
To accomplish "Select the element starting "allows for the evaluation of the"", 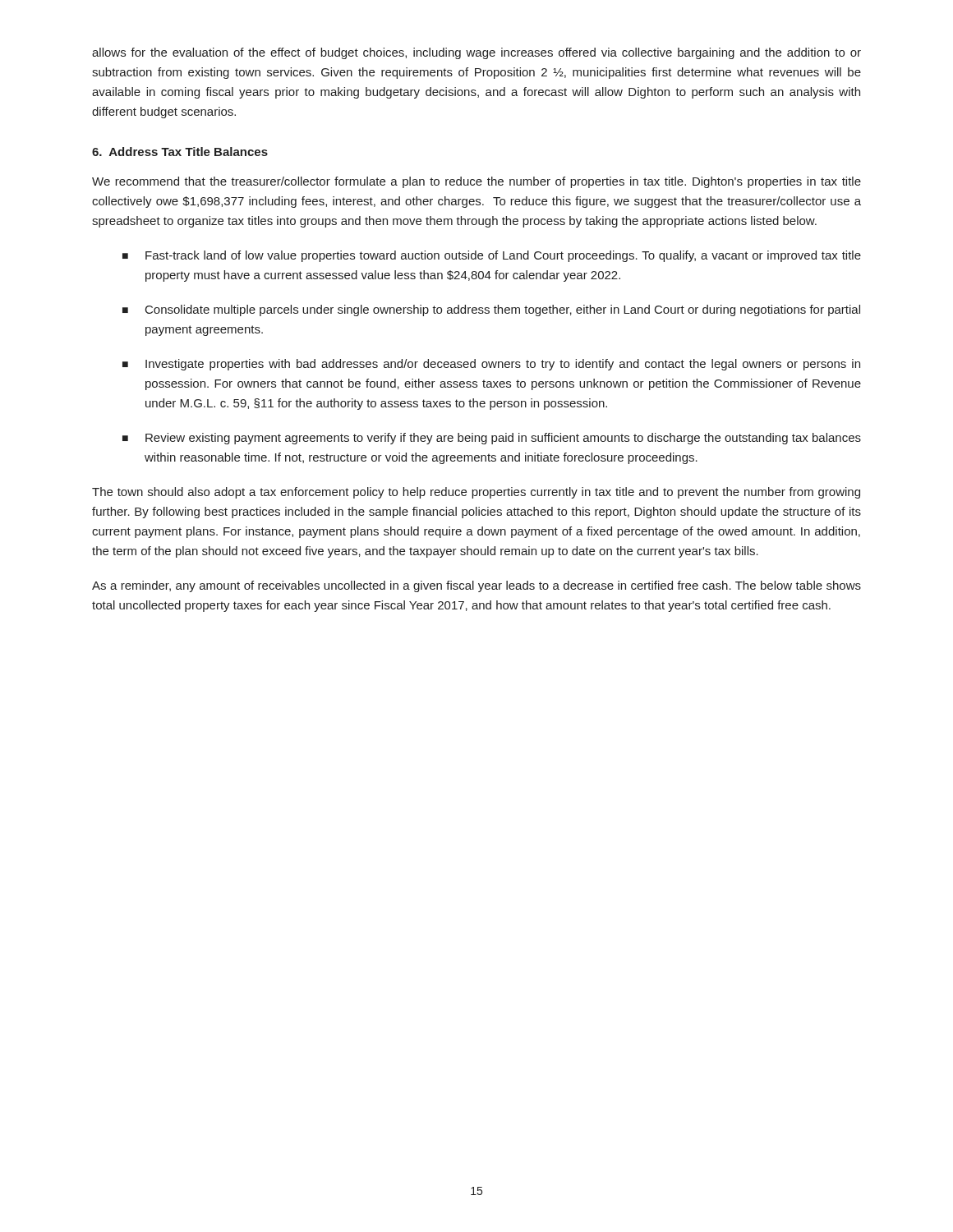I will (476, 82).
